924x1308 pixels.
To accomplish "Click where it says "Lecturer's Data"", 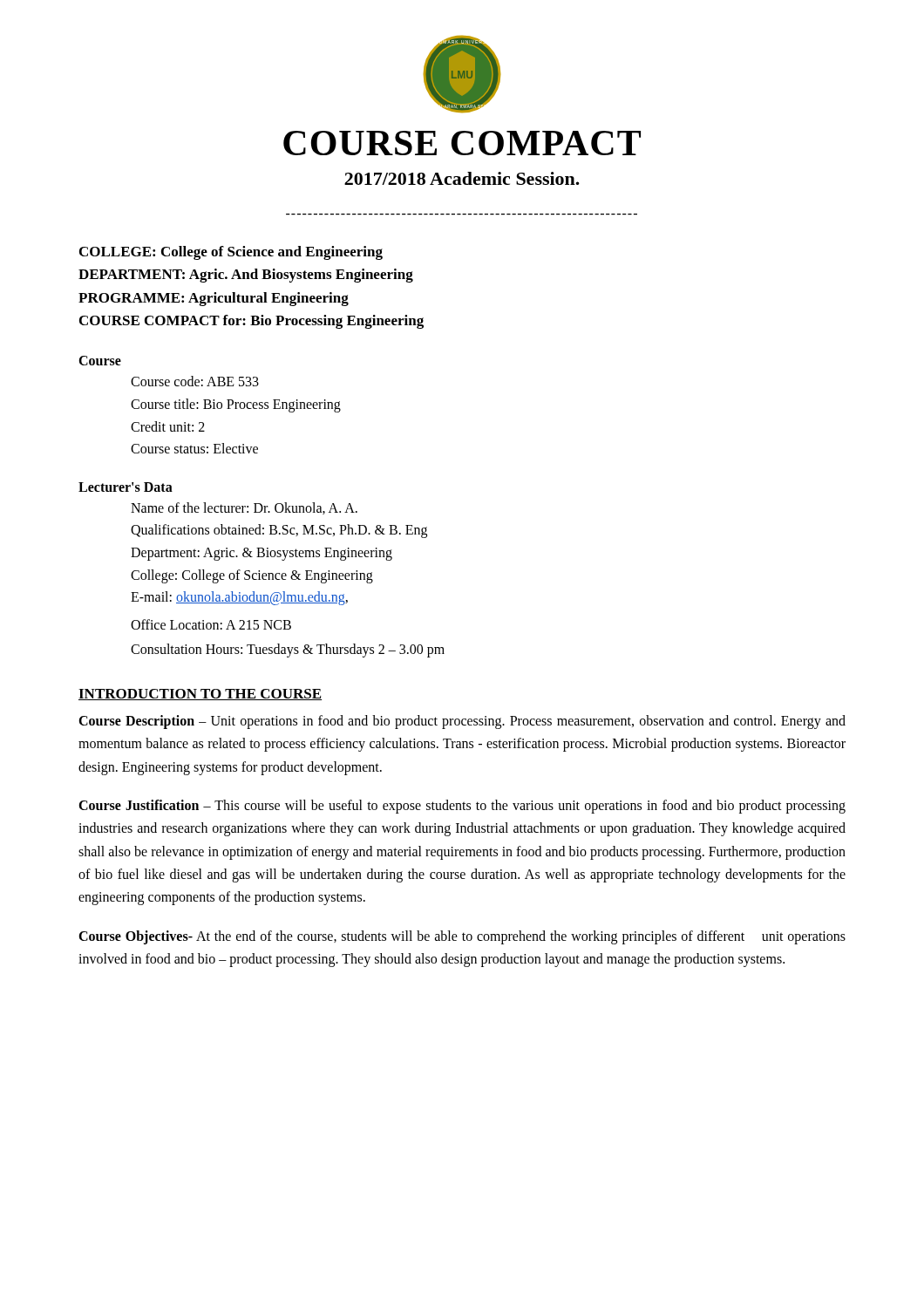I will 125,487.
